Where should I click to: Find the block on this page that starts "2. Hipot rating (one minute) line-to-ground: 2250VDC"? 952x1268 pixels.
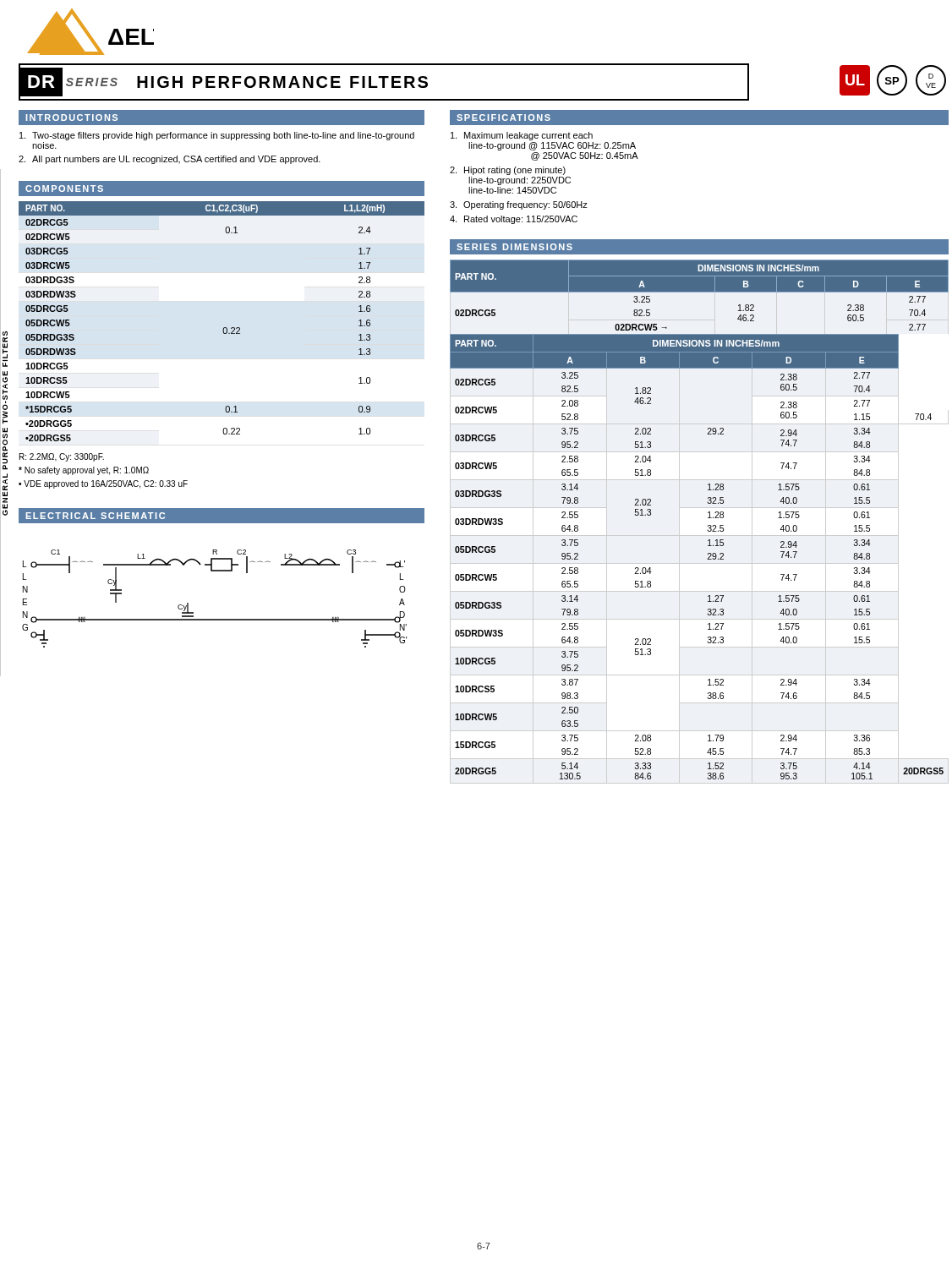point(511,180)
